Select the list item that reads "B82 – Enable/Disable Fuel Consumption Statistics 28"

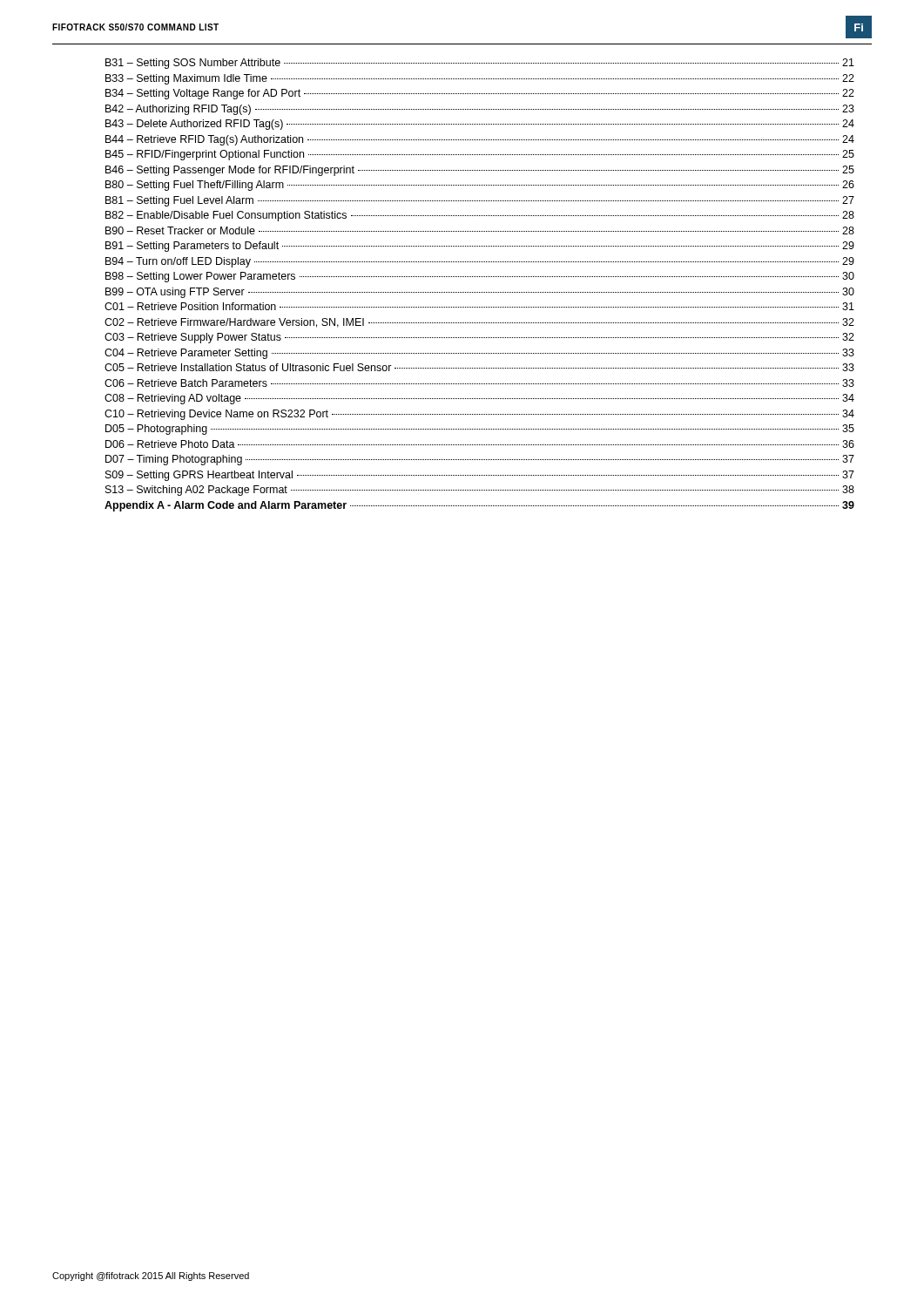(x=479, y=215)
